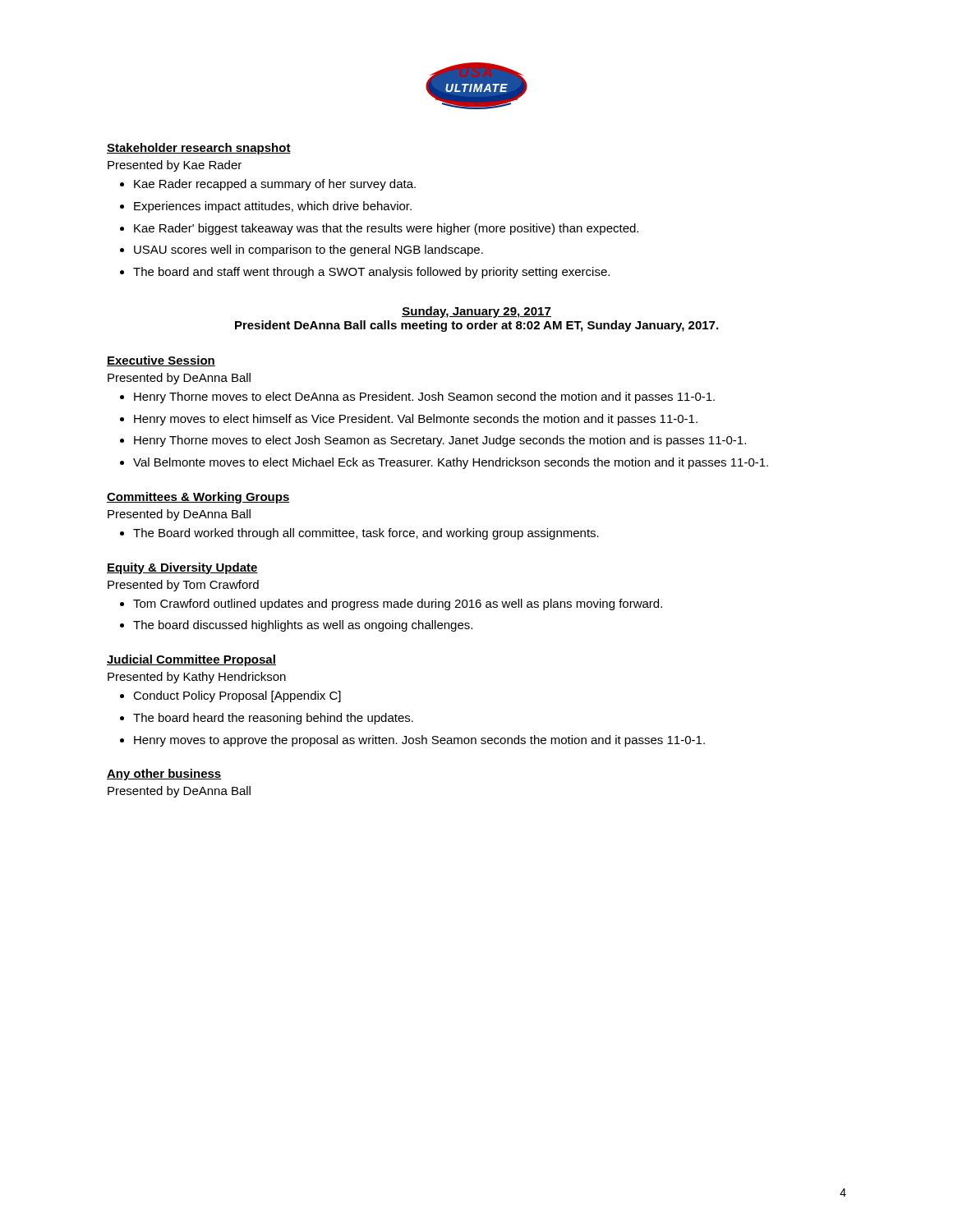This screenshot has width=953, height=1232.
Task: Locate the text with the text "Presented by Kathy Hendrickson"
Action: tap(197, 676)
